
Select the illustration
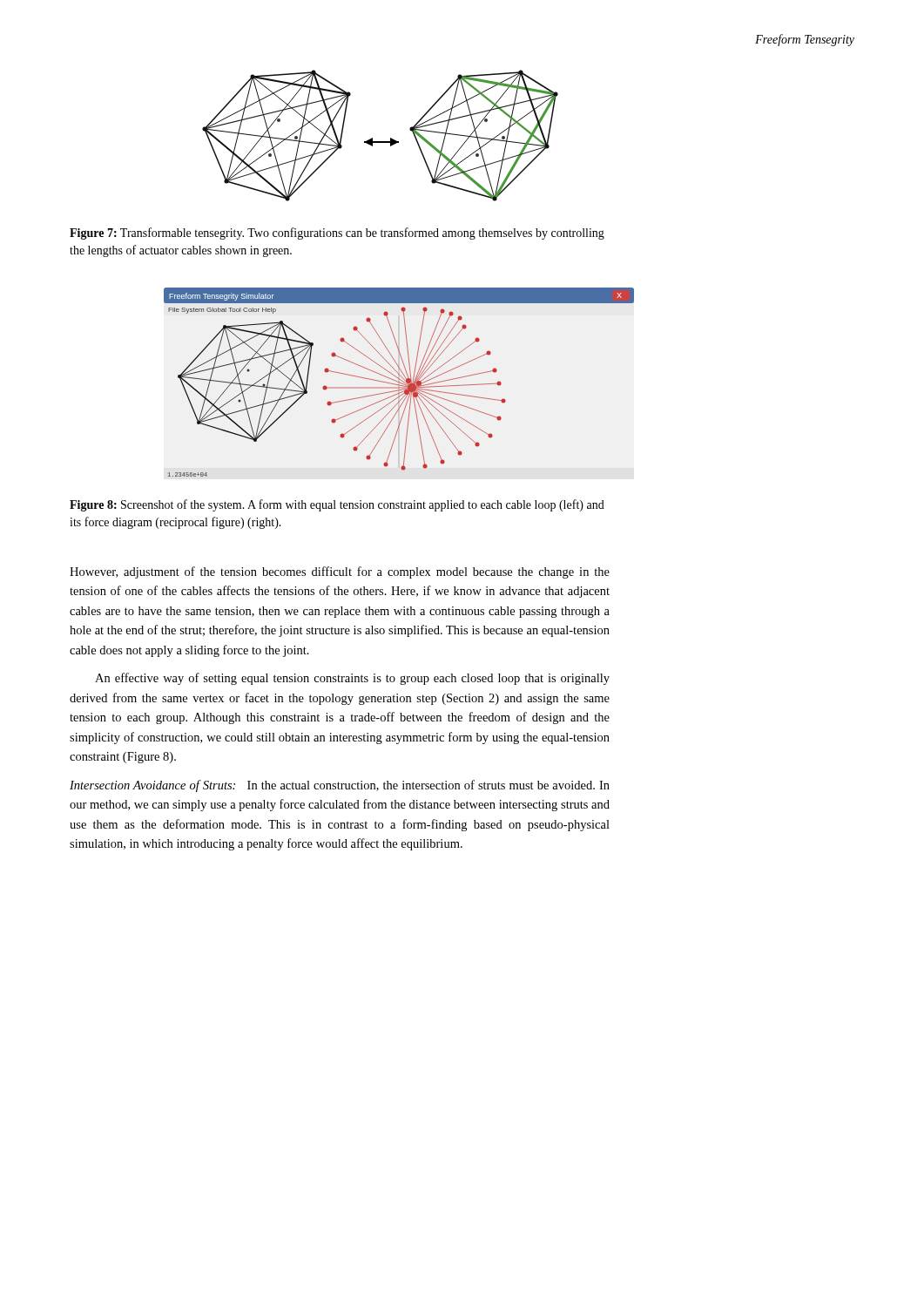(383, 135)
